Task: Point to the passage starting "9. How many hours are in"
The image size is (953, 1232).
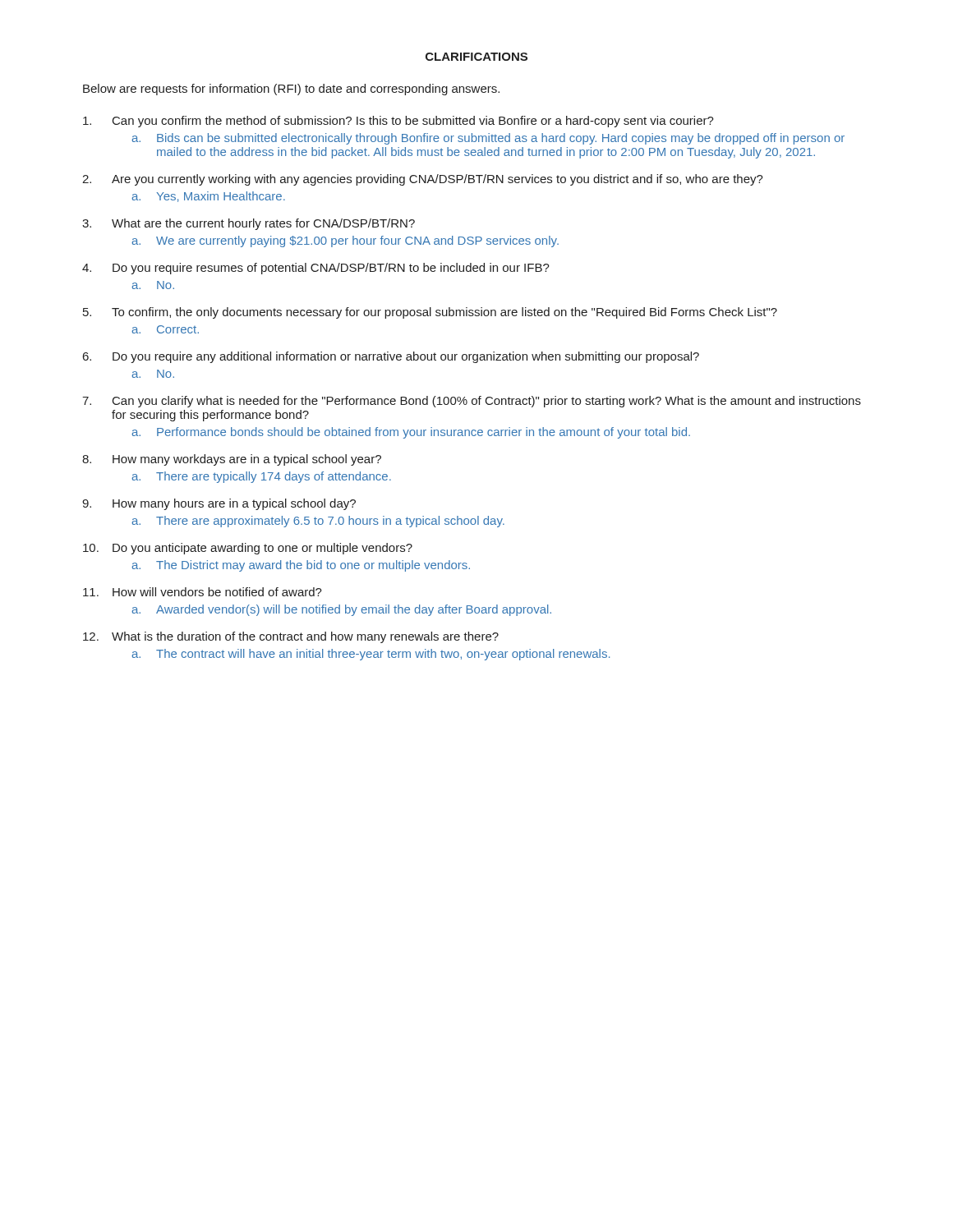Action: click(x=476, y=512)
